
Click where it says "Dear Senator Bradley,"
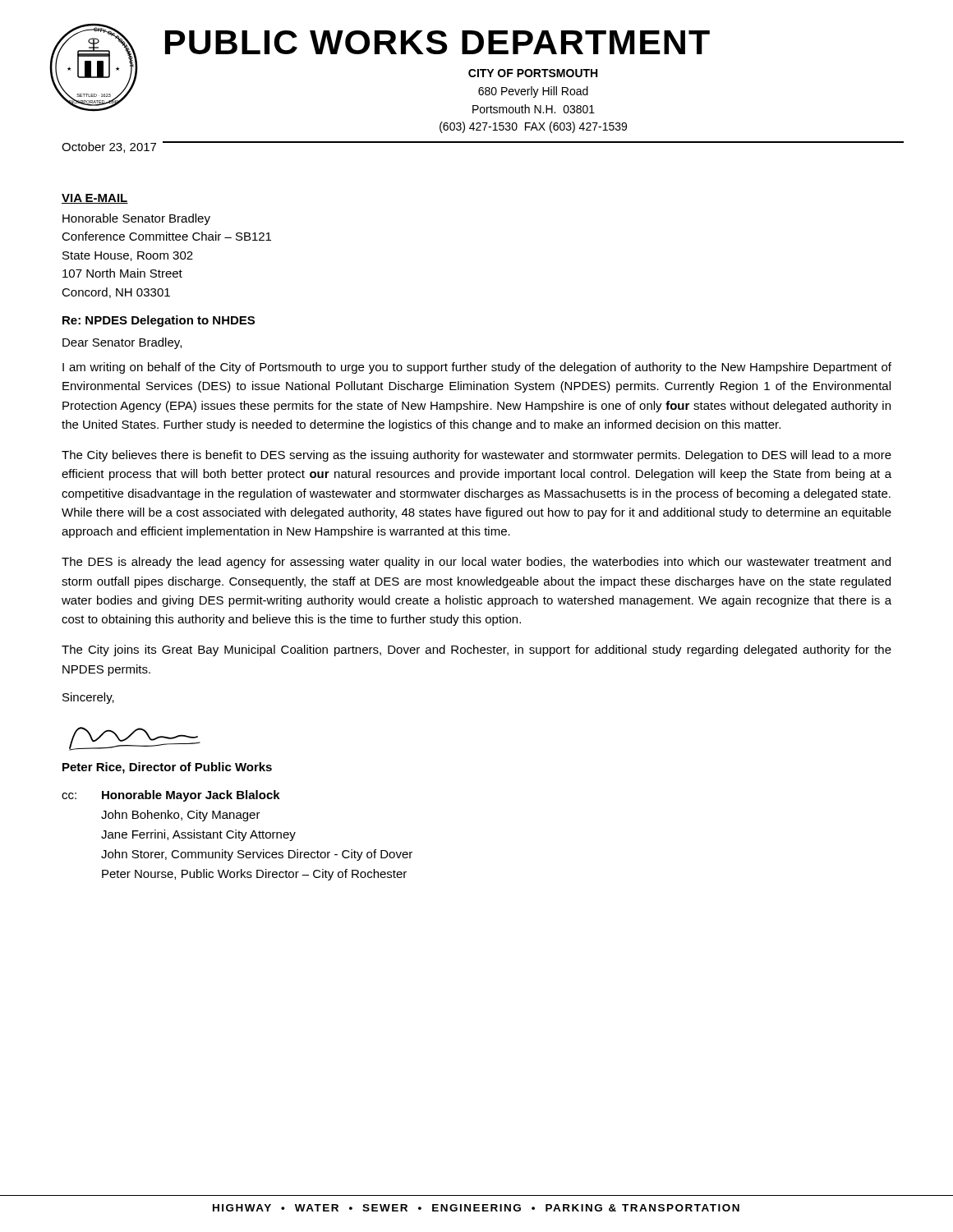click(x=122, y=342)
